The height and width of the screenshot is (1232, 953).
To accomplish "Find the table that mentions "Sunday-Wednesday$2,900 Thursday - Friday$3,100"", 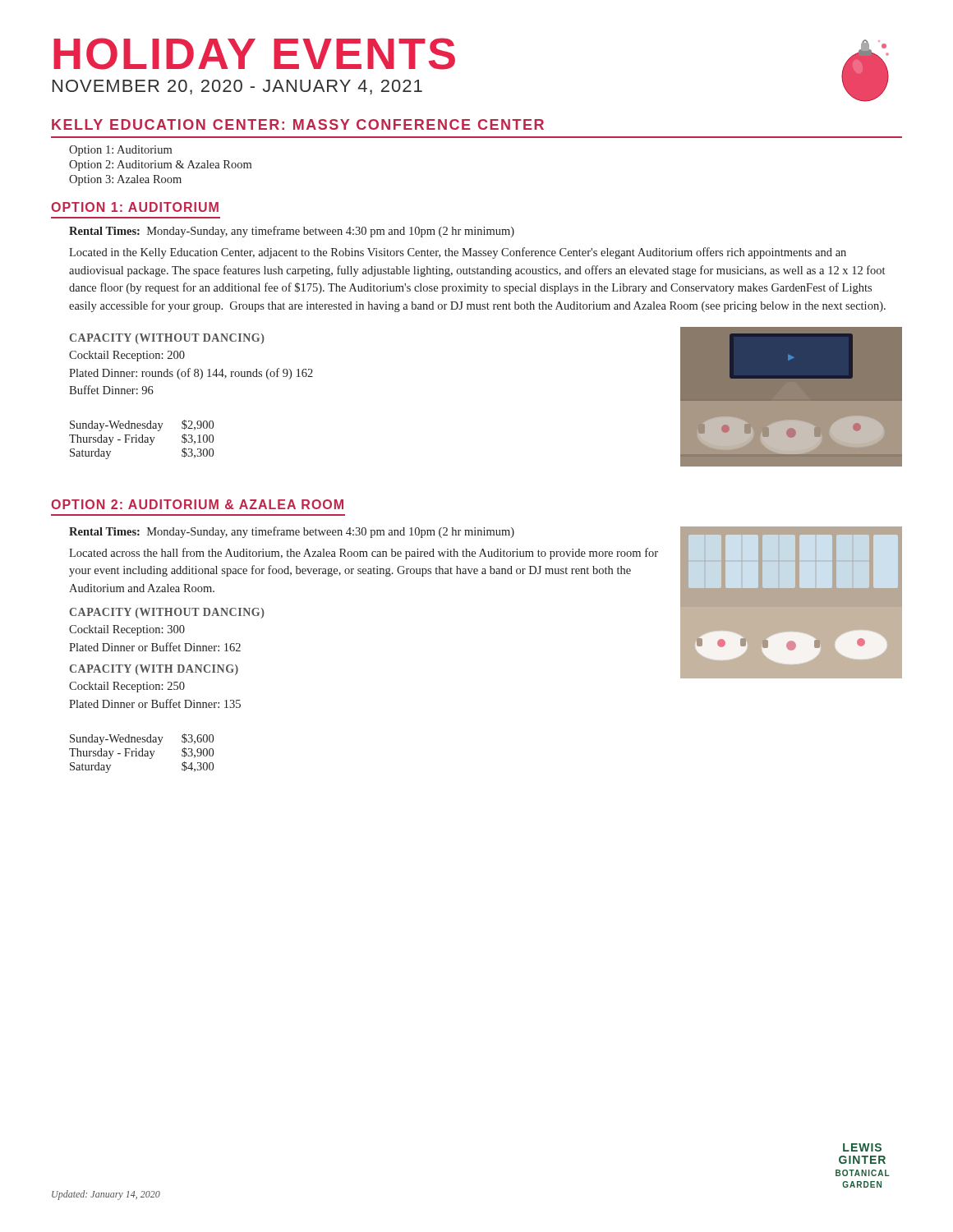I will coord(357,437).
